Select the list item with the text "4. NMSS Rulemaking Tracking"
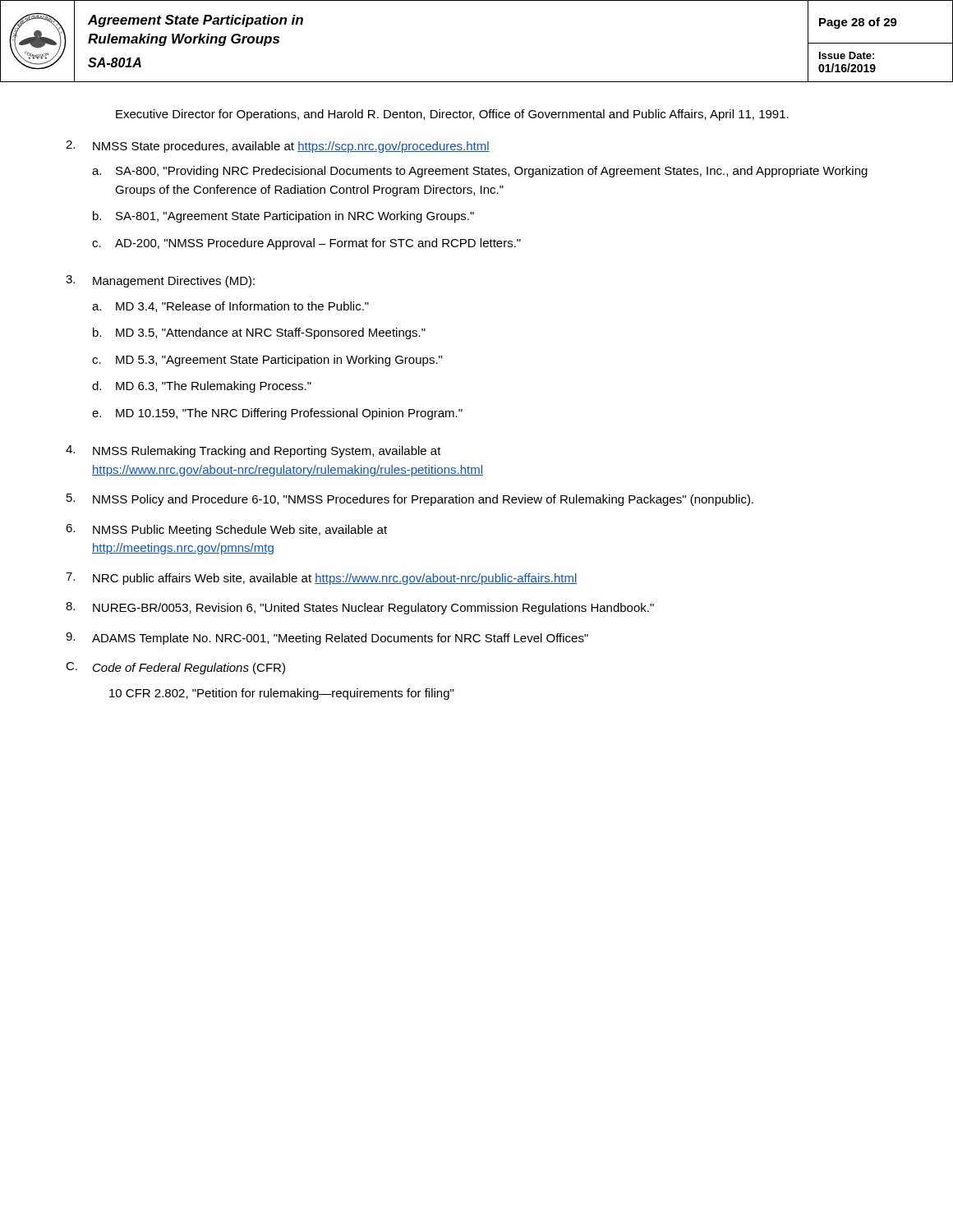 476,460
